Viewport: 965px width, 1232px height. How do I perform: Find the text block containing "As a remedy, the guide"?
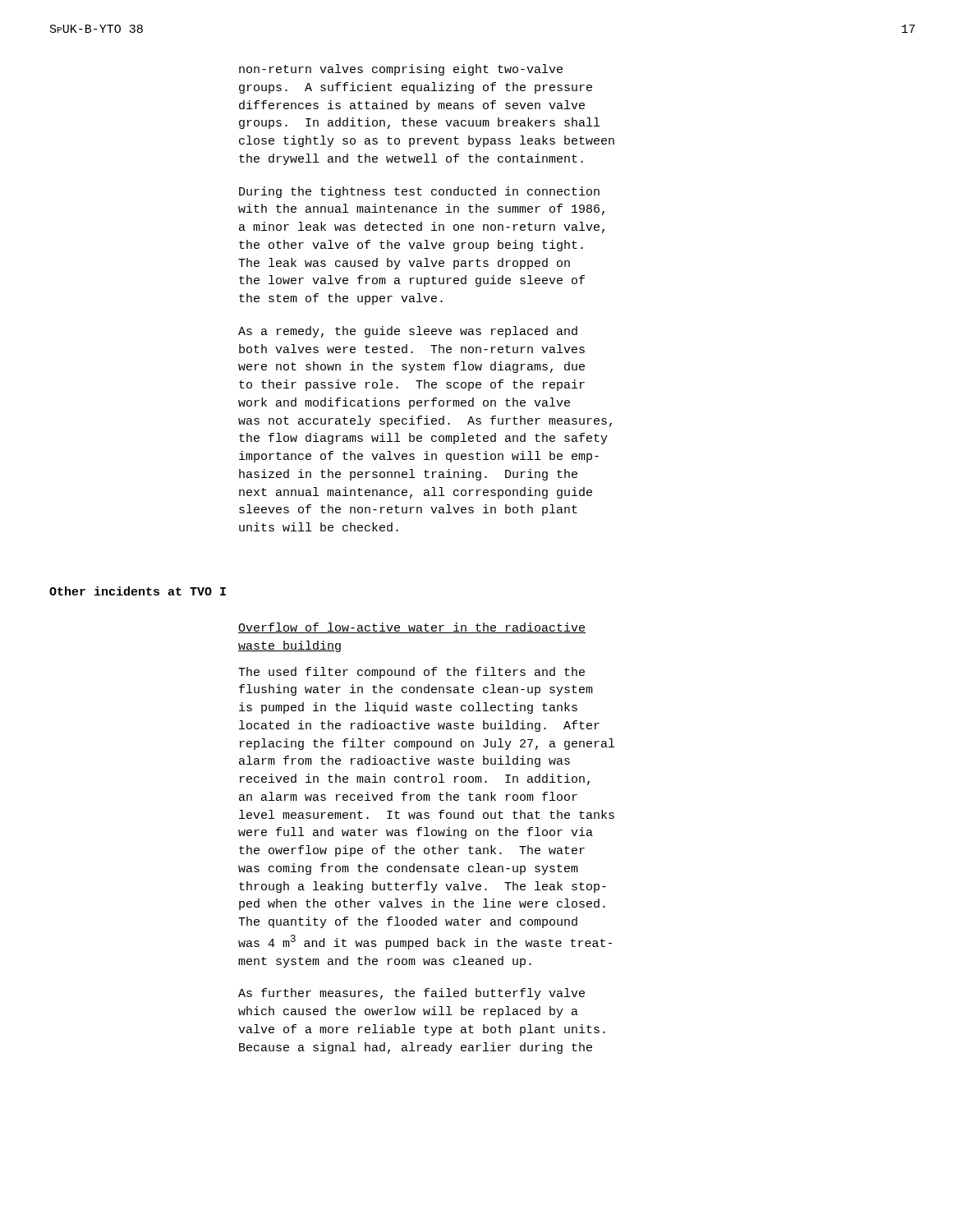427,430
